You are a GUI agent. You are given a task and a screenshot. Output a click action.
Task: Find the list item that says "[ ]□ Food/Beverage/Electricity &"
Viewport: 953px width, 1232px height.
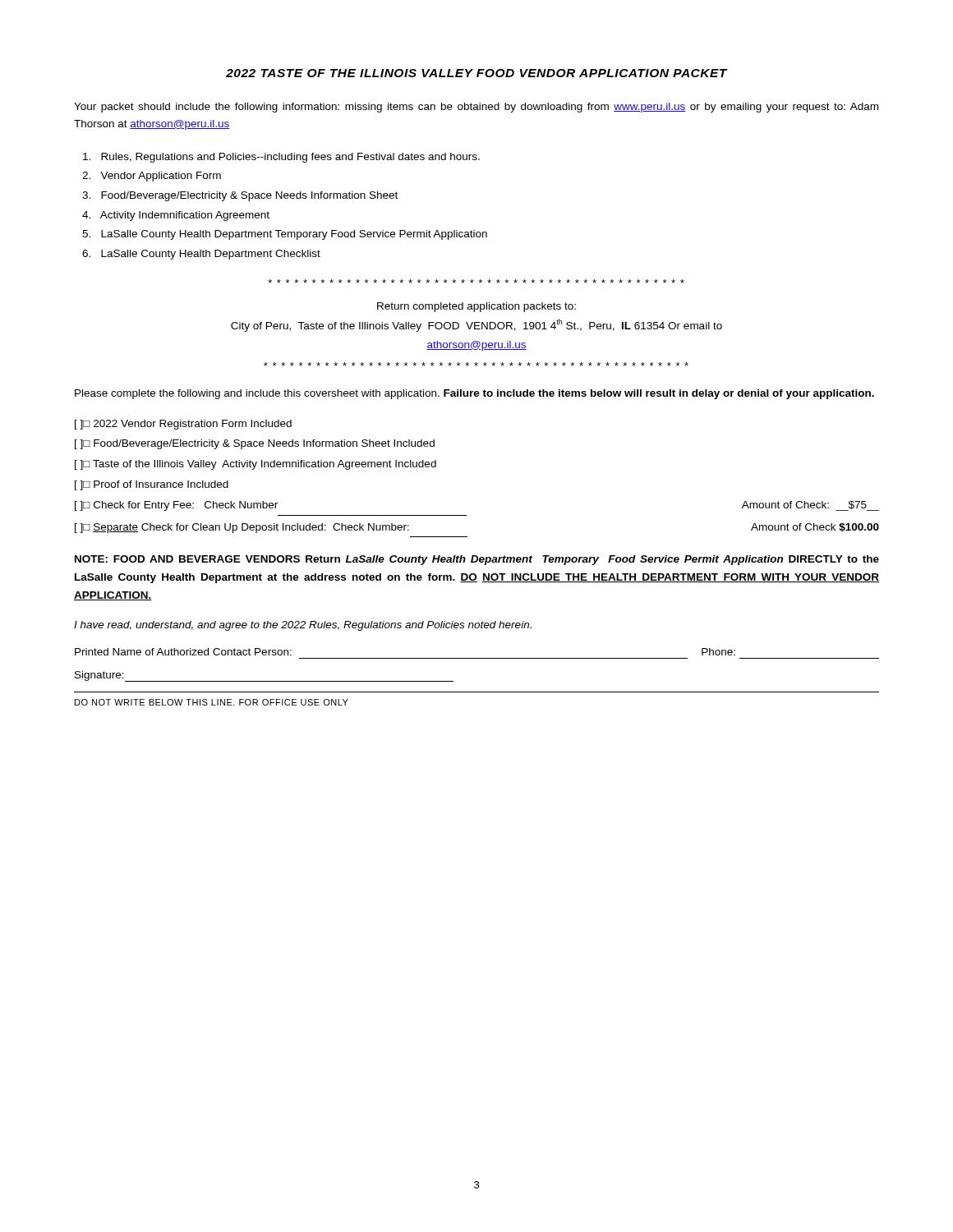coord(255,444)
